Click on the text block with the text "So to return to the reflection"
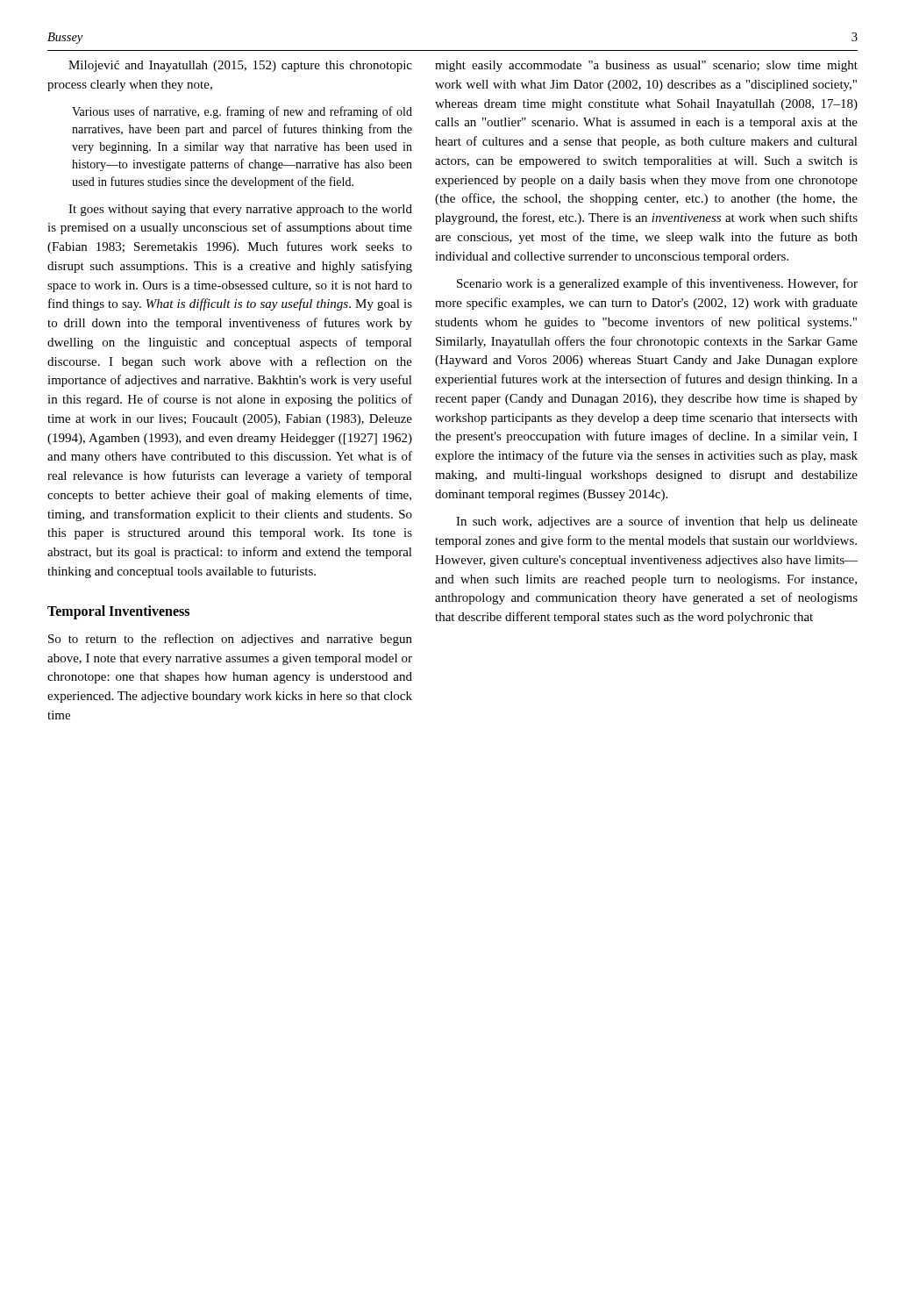The image size is (905, 1316). 230,677
